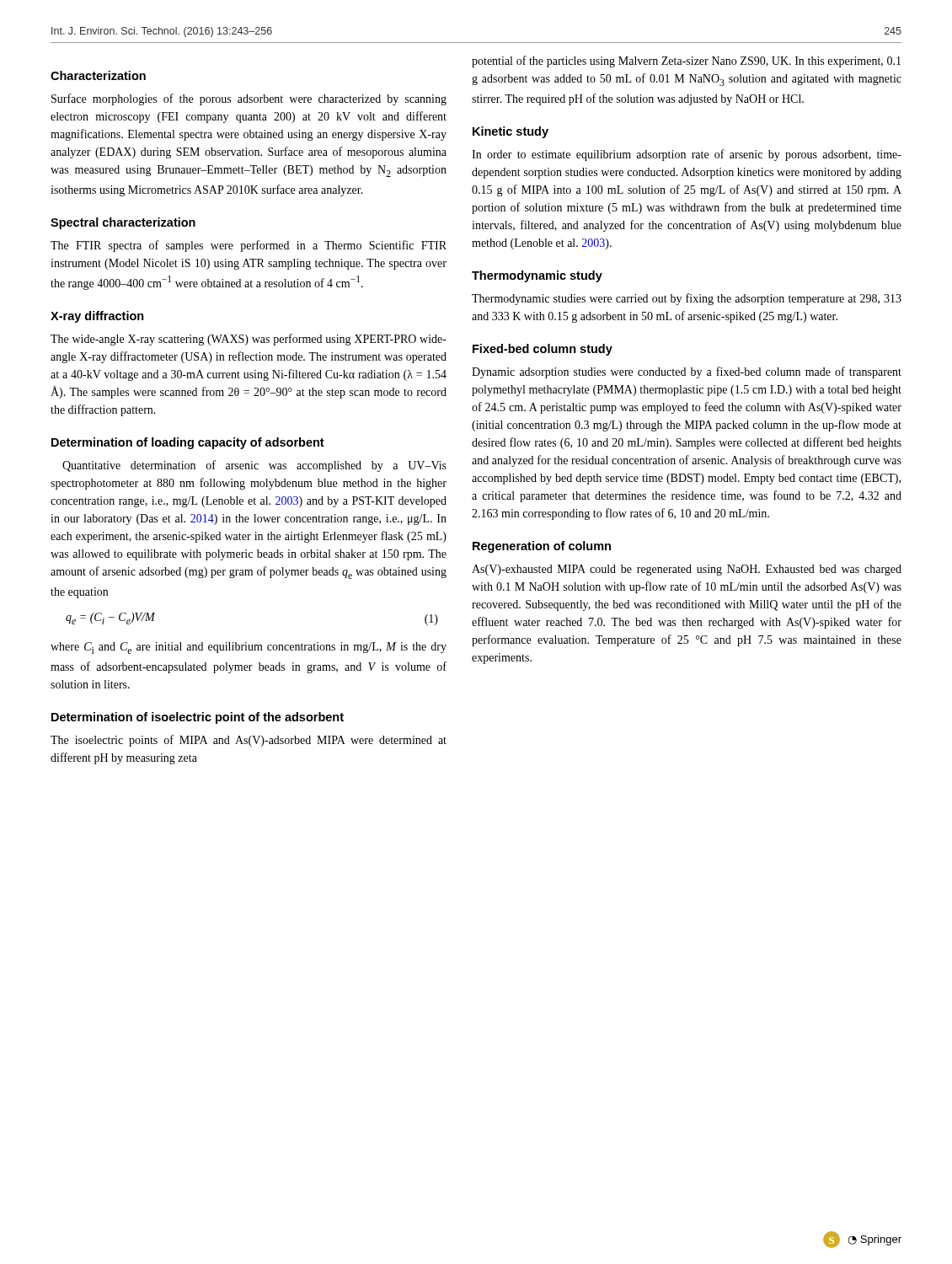This screenshot has width=952, height=1264.
Task: Find the section header that reads "Spectral characterization"
Action: click(x=123, y=223)
